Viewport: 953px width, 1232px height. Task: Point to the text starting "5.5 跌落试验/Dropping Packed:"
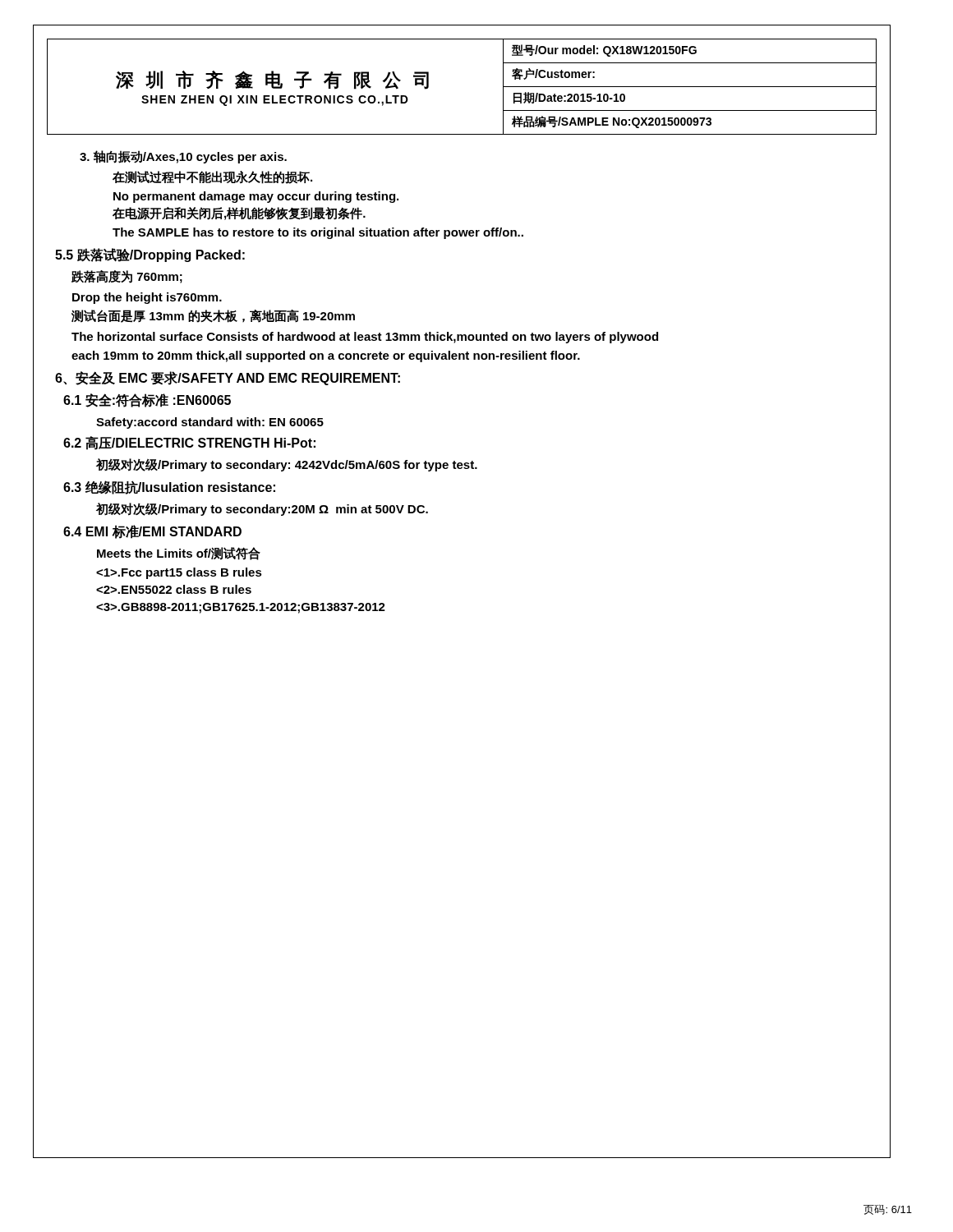150,255
